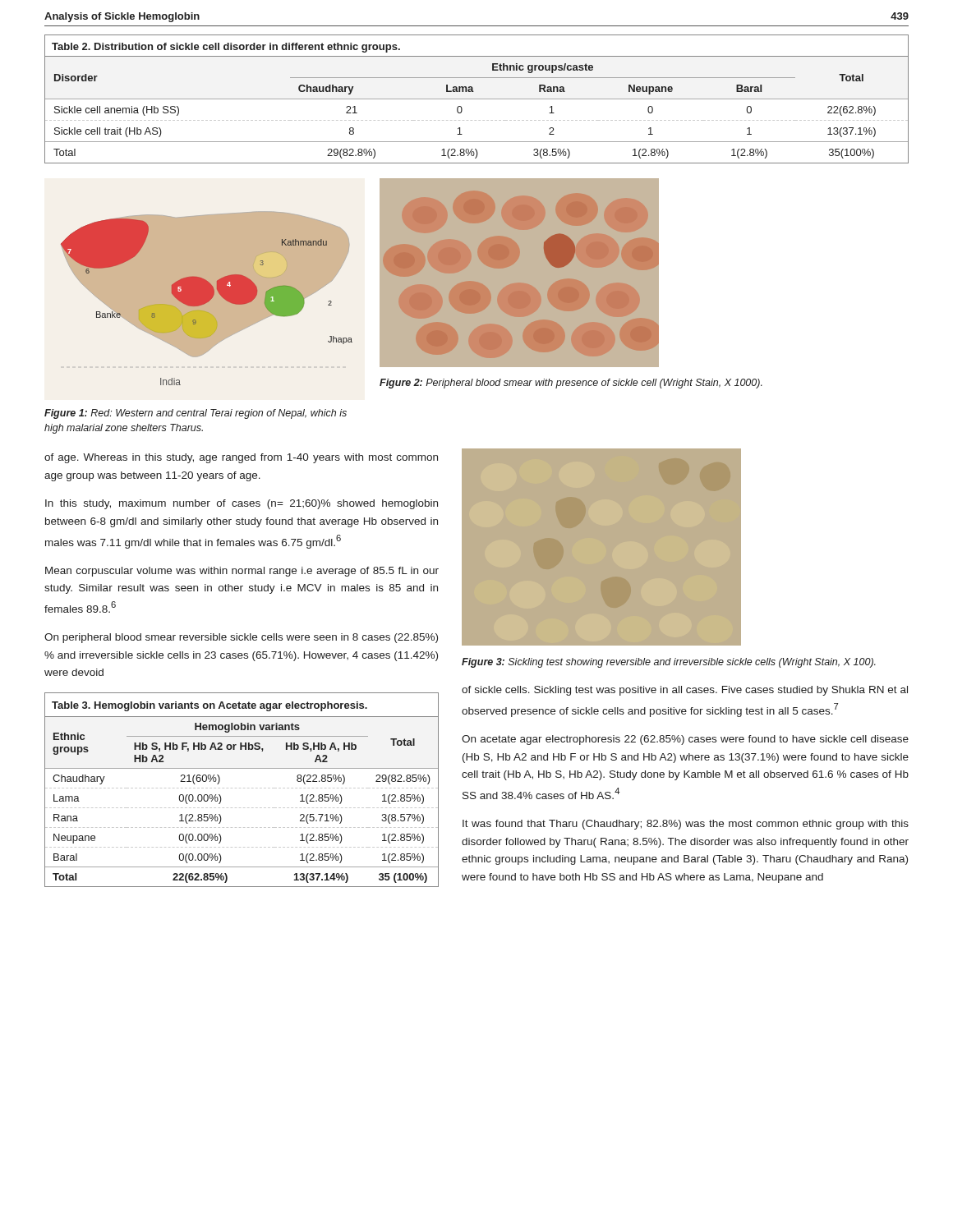Locate the caption with the text "Figure 3: Sickling test showing reversible"
This screenshot has width=953, height=1232.
click(x=669, y=662)
